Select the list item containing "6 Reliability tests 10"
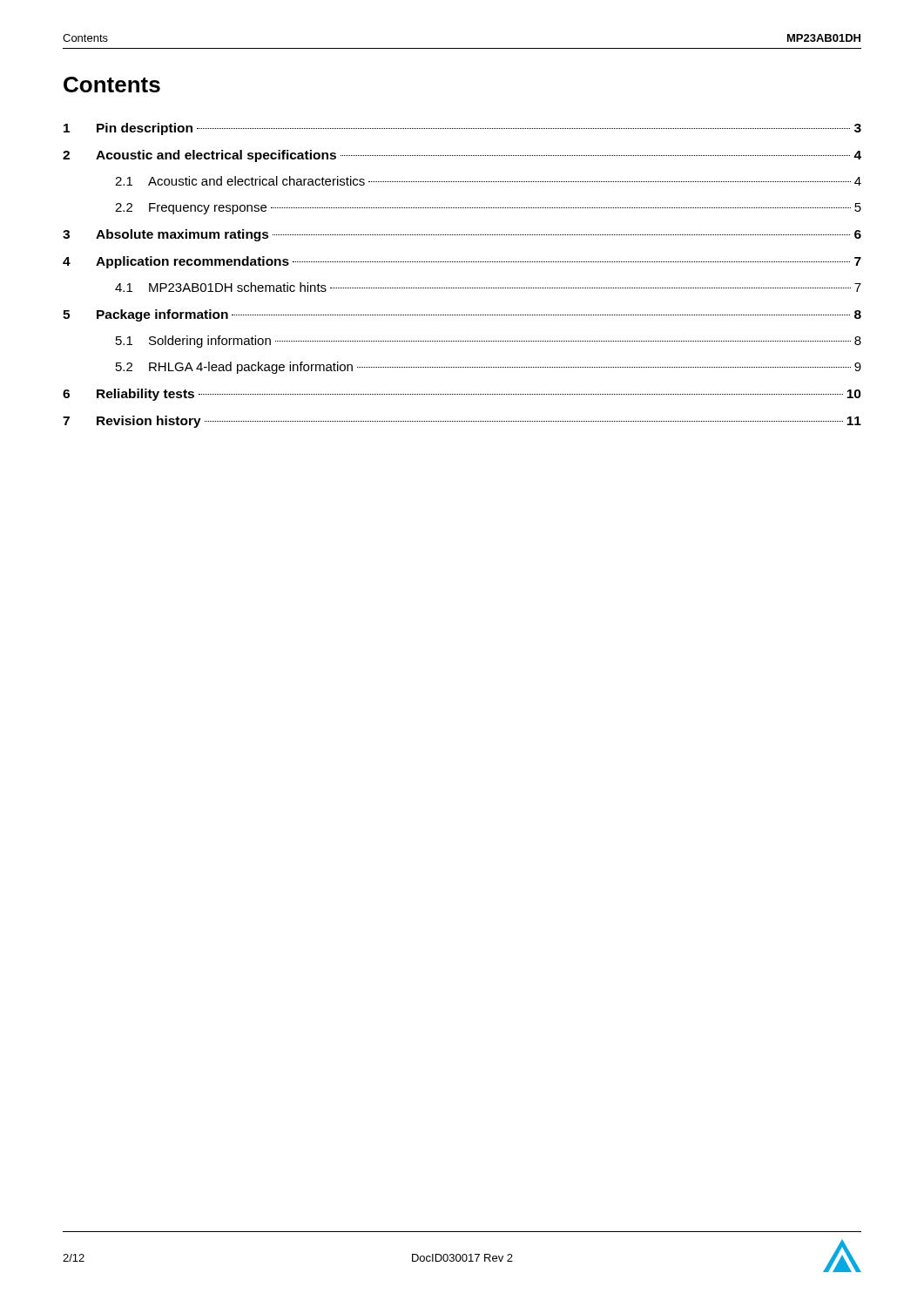The image size is (924, 1307). click(x=462, y=393)
